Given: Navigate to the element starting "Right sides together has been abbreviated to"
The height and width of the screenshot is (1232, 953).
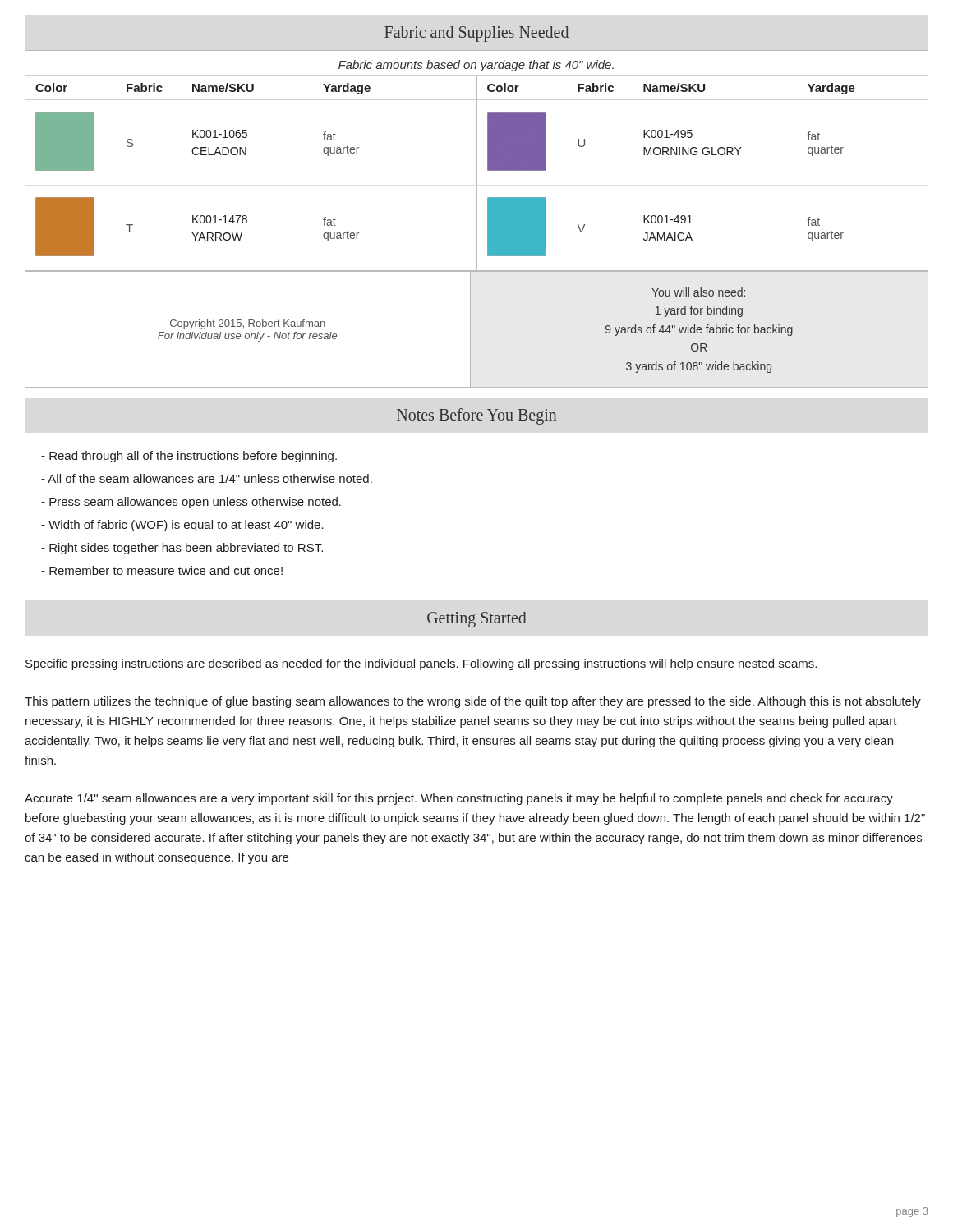Looking at the screenshot, I should 183,547.
